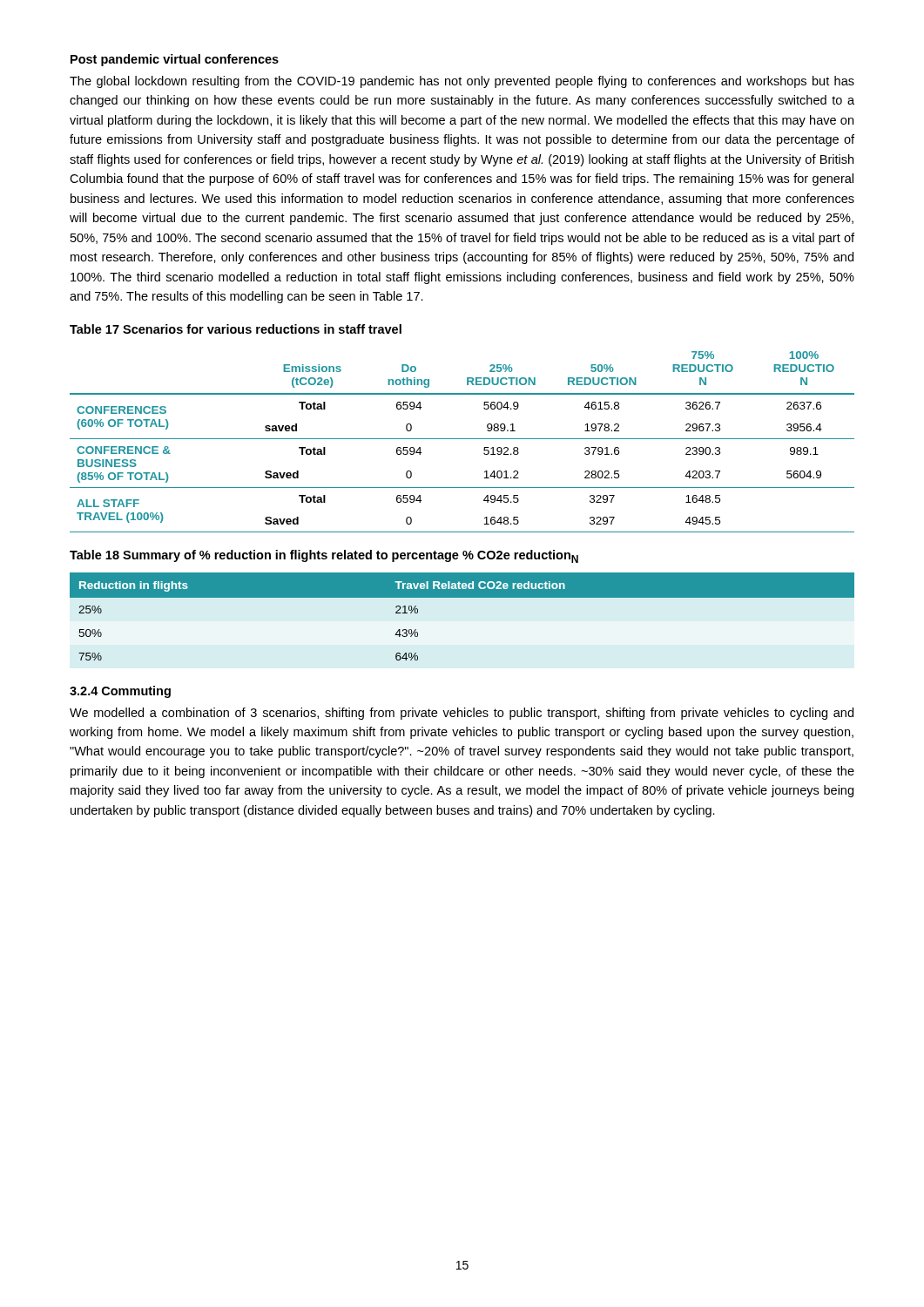
Task: Click on the text block with the text "The global lockdown"
Action: coord(462,189)
